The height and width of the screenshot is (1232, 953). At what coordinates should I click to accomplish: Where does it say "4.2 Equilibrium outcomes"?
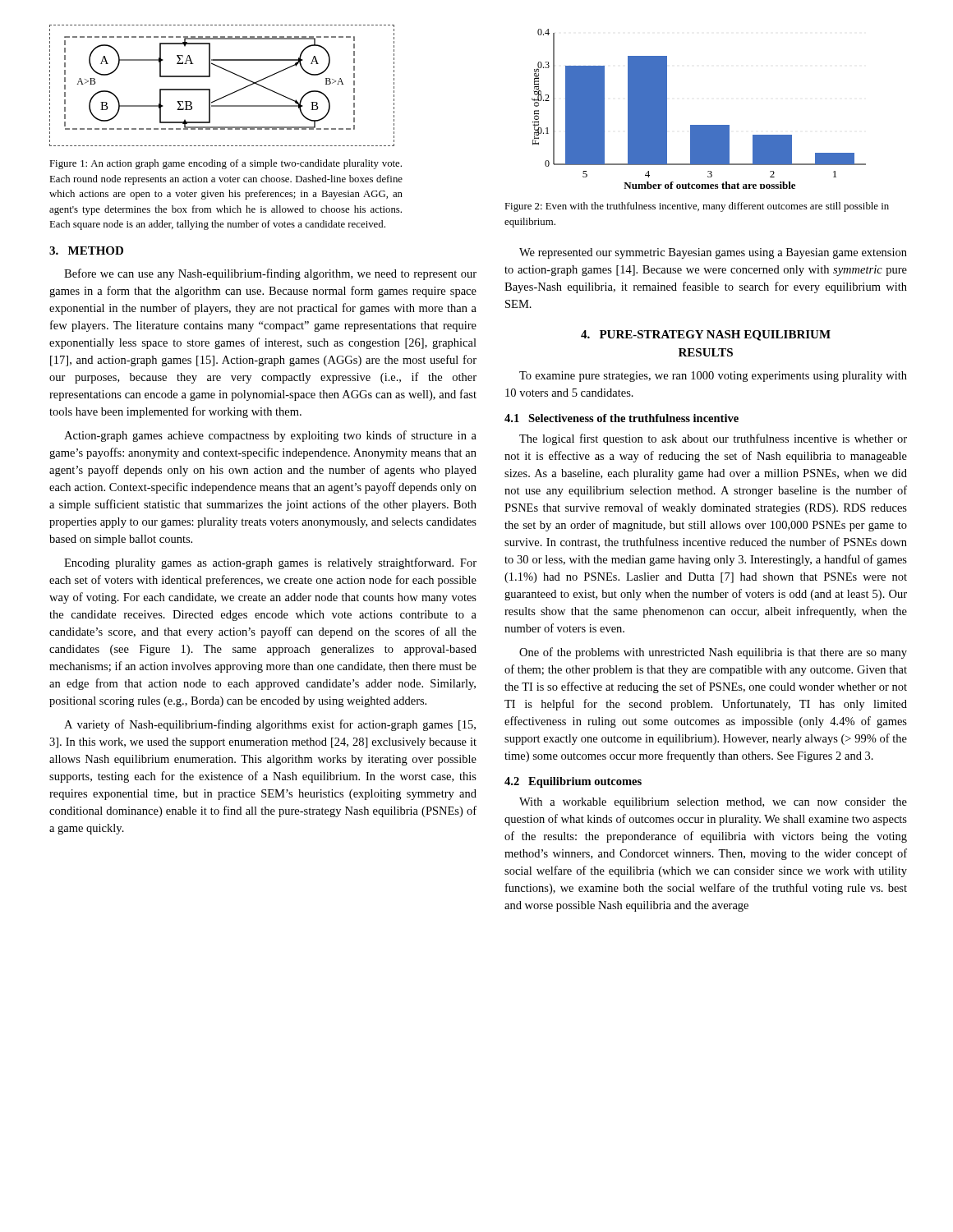573,781
